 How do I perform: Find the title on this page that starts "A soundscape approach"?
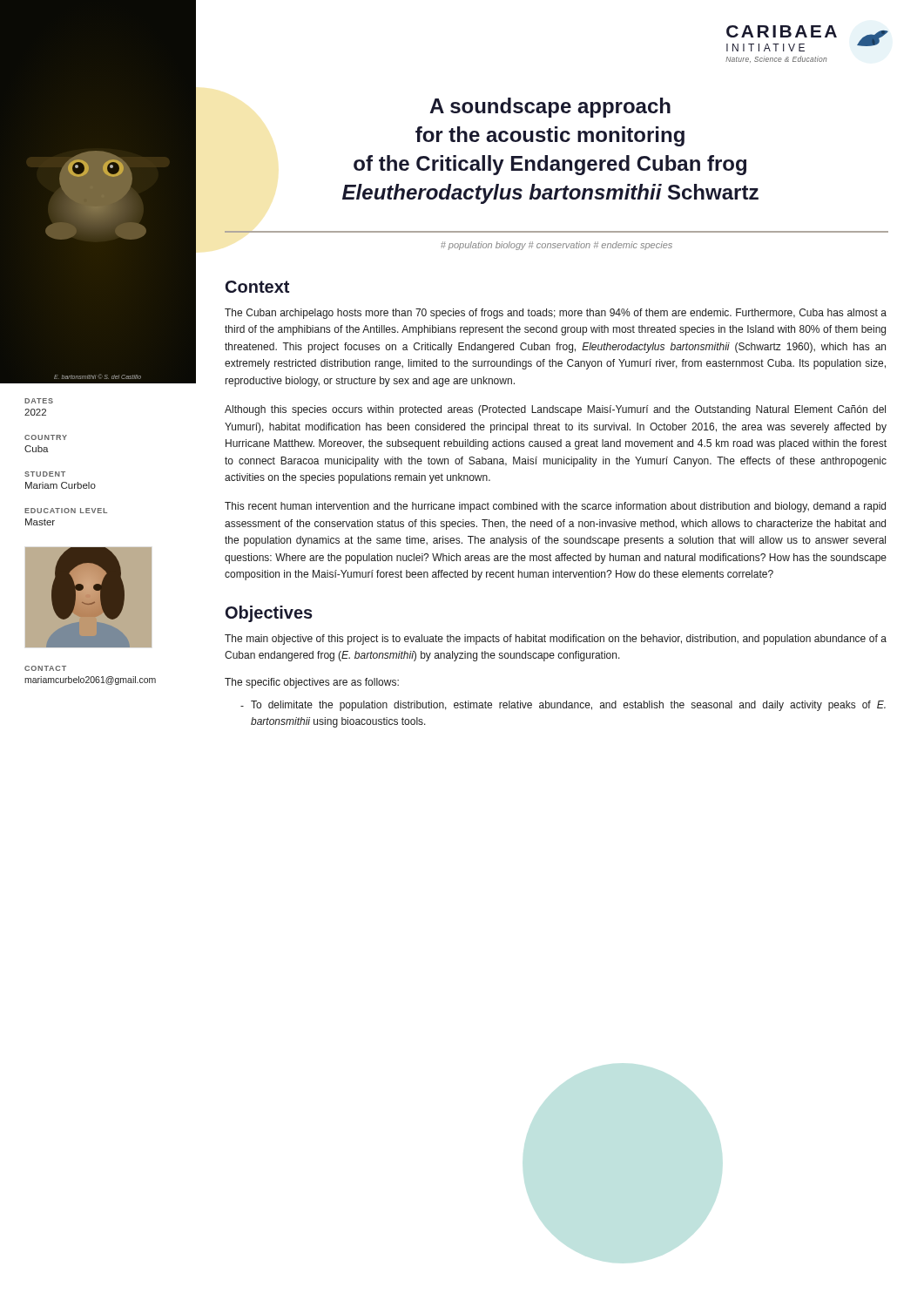[550, 149]
